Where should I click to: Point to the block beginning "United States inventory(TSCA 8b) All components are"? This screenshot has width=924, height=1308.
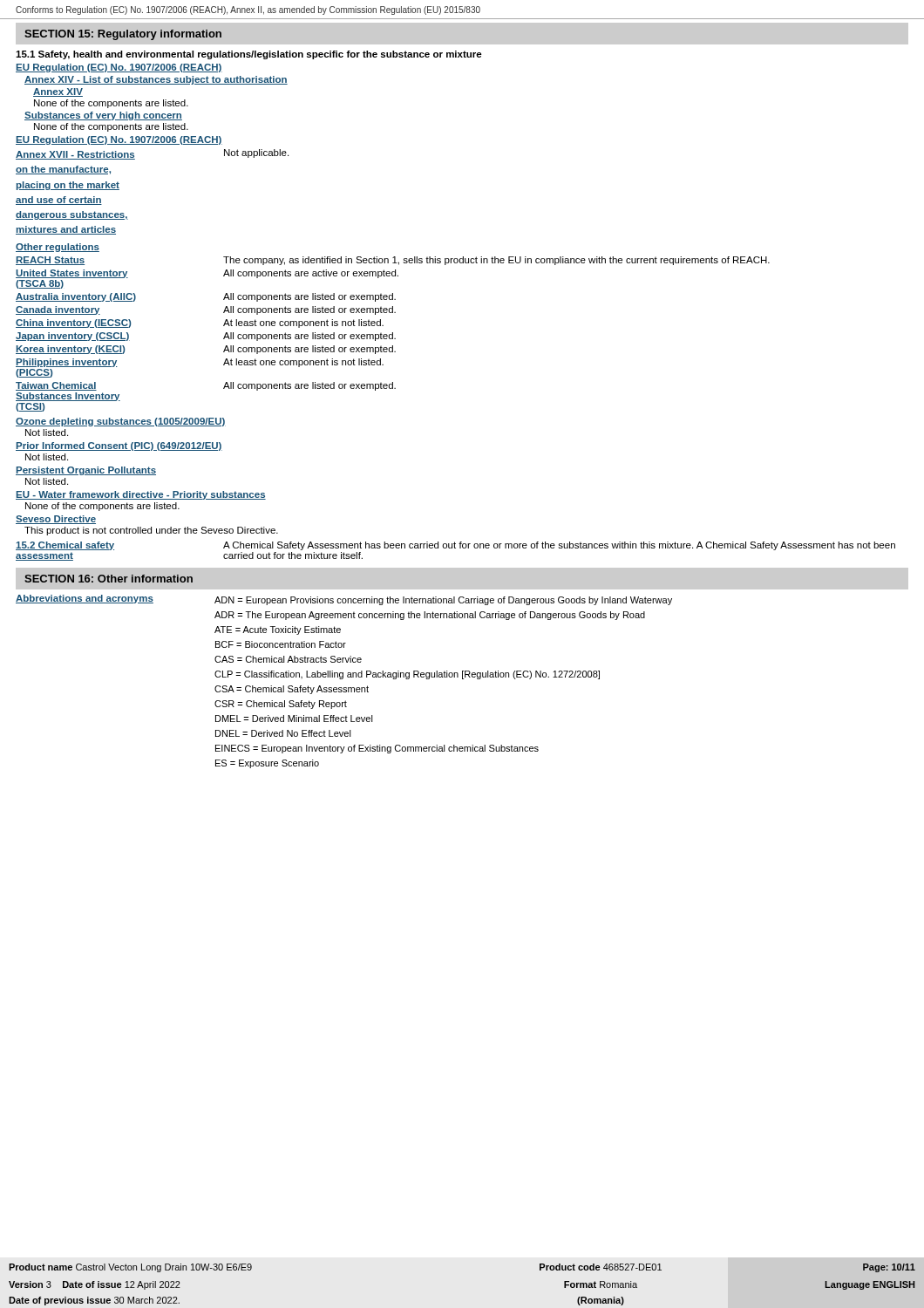click(x=72, y=273)
